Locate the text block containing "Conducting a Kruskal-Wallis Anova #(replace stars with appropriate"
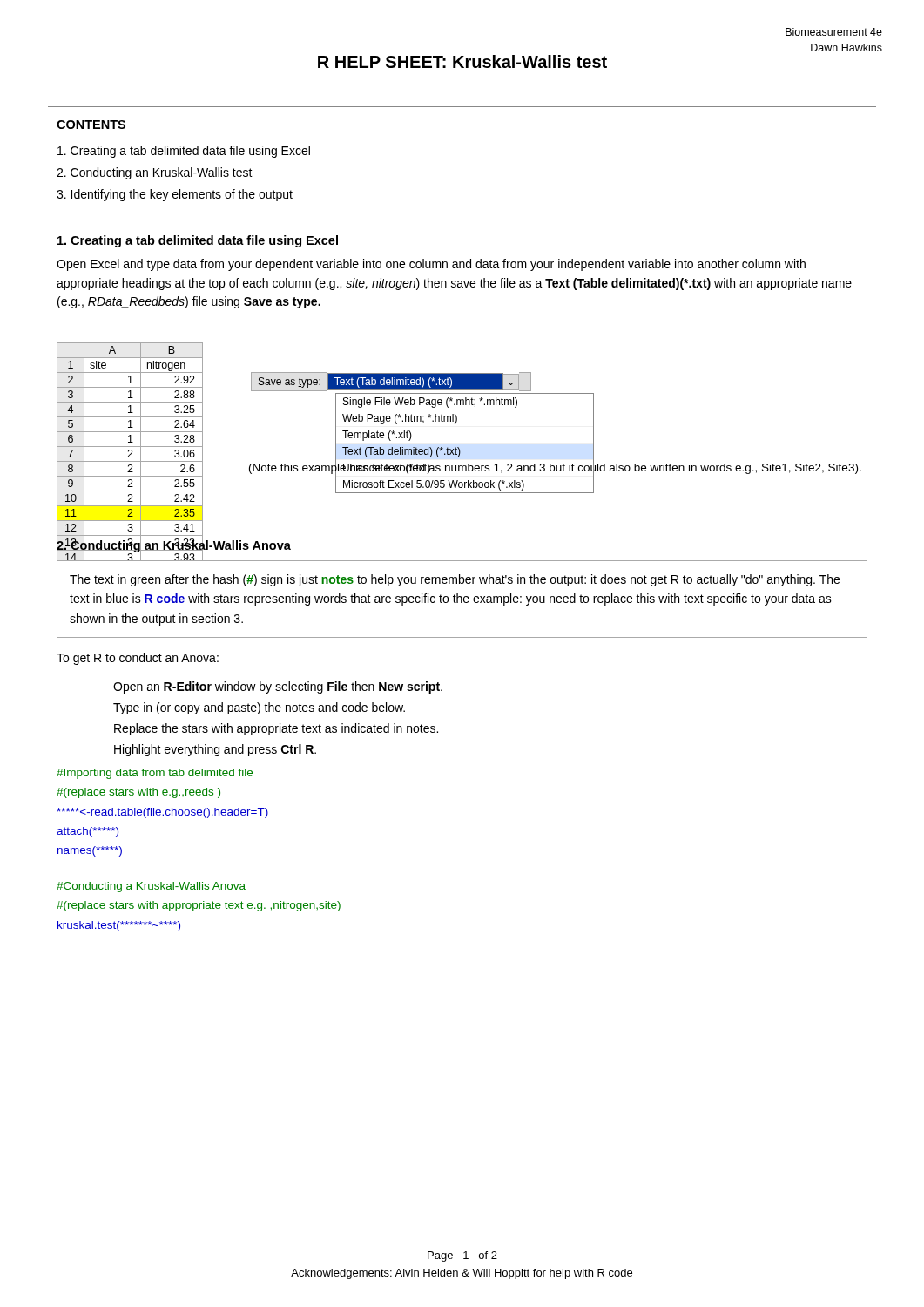 click(x=199, y=905)
